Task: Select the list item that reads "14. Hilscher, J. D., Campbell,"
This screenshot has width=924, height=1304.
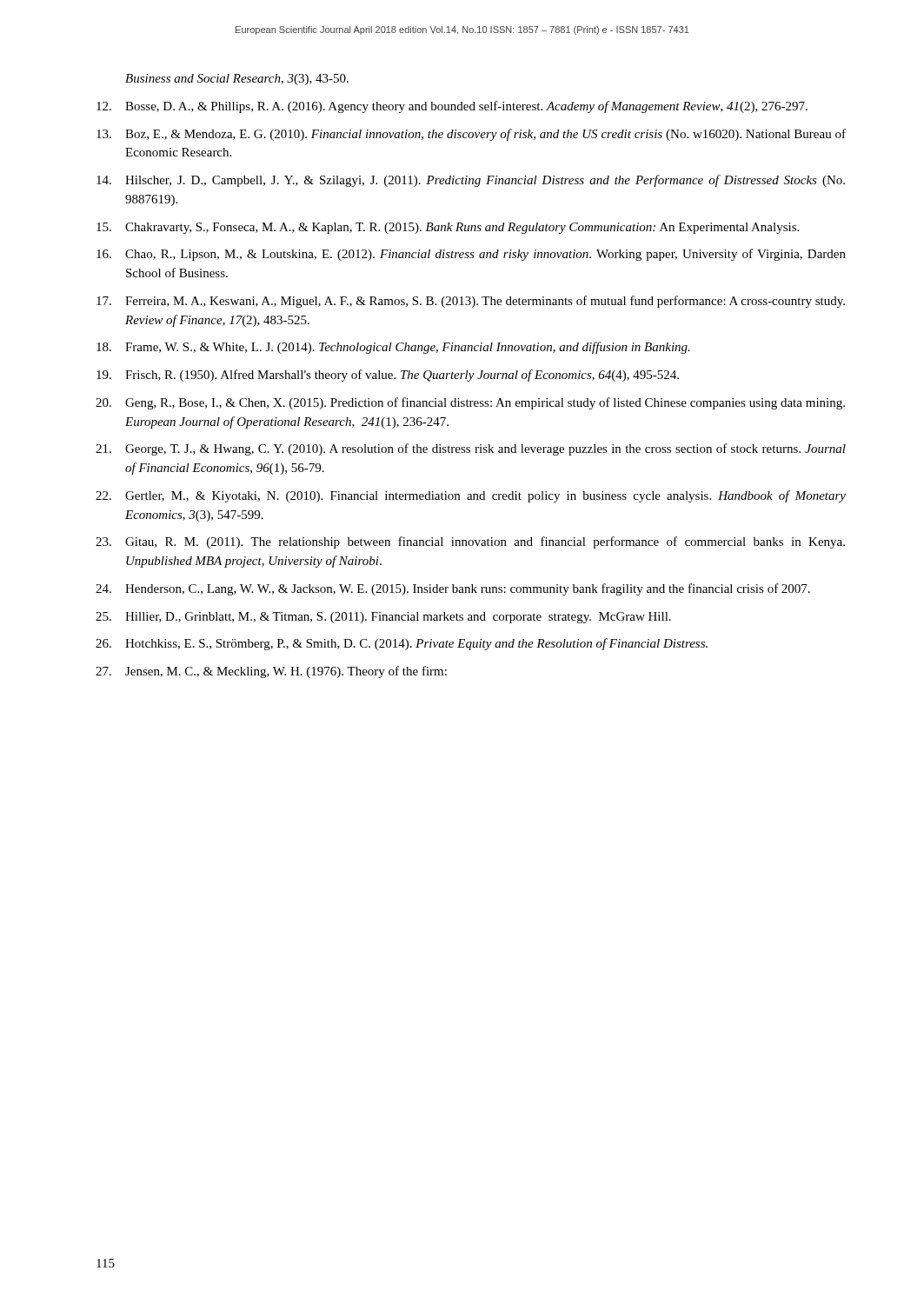Action: (x=471, y=190)
